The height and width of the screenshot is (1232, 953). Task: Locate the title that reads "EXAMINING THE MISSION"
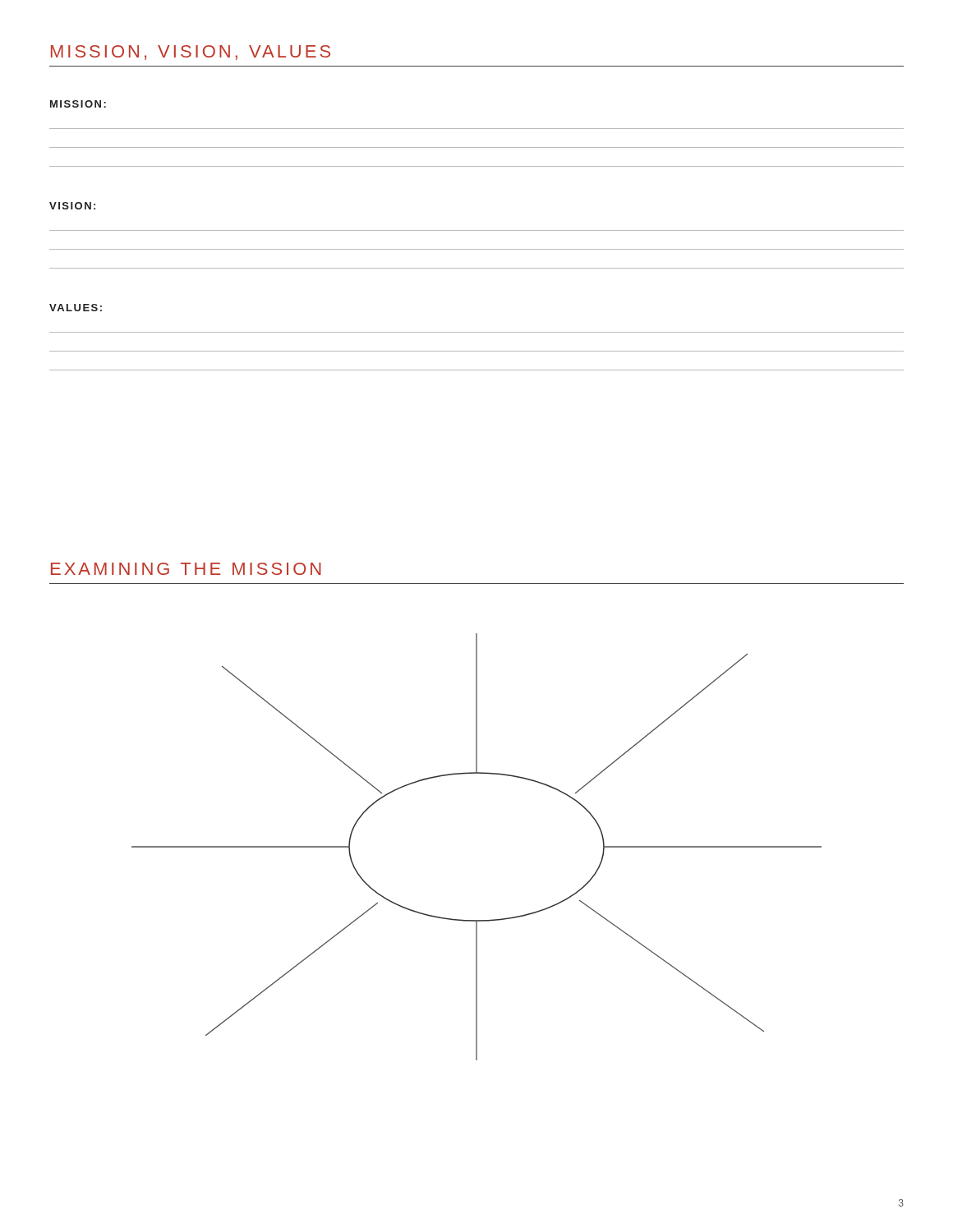pos(187,569)
